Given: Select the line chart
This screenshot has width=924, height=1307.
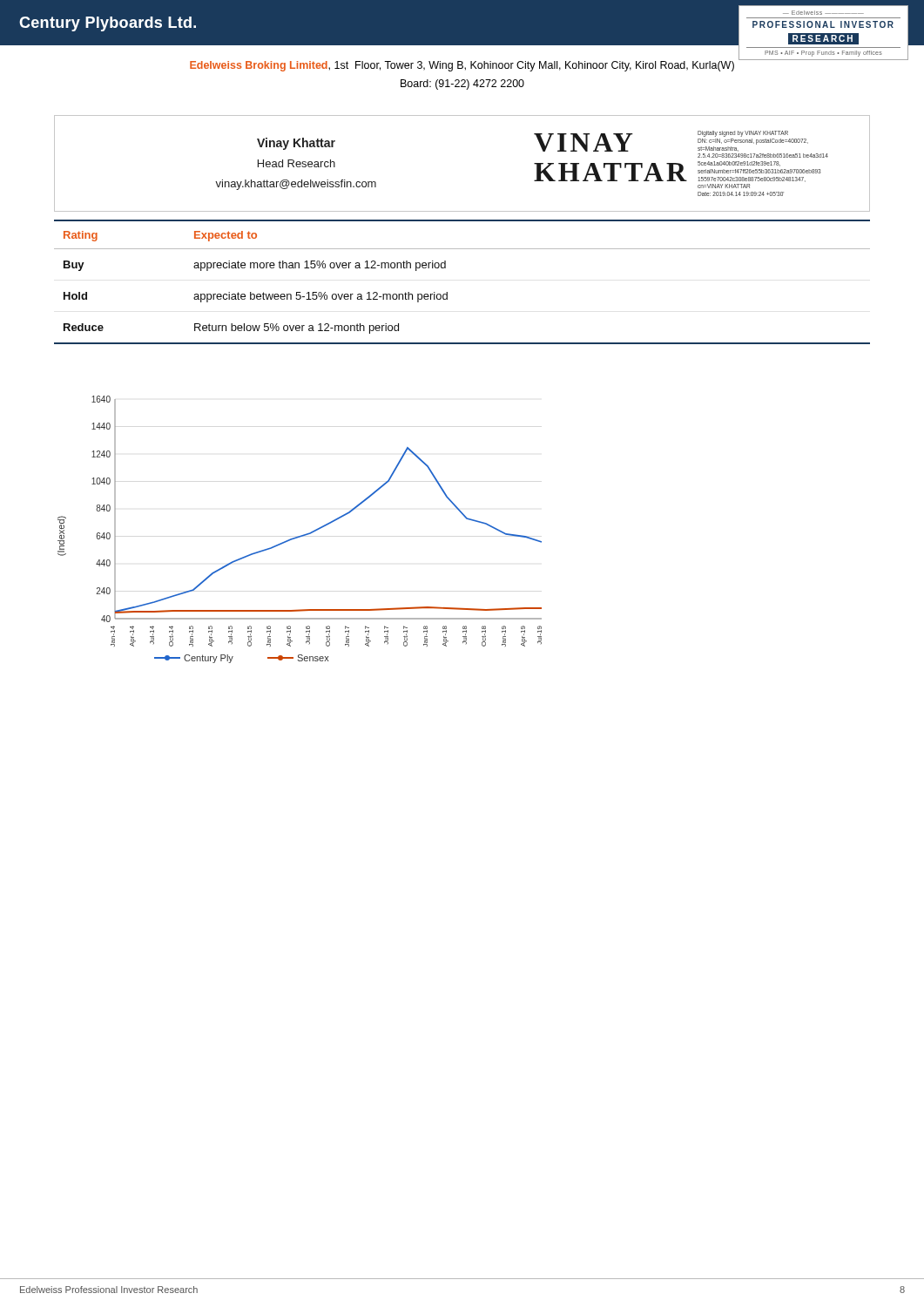Looking at the screenshot, I should [315, 531].
